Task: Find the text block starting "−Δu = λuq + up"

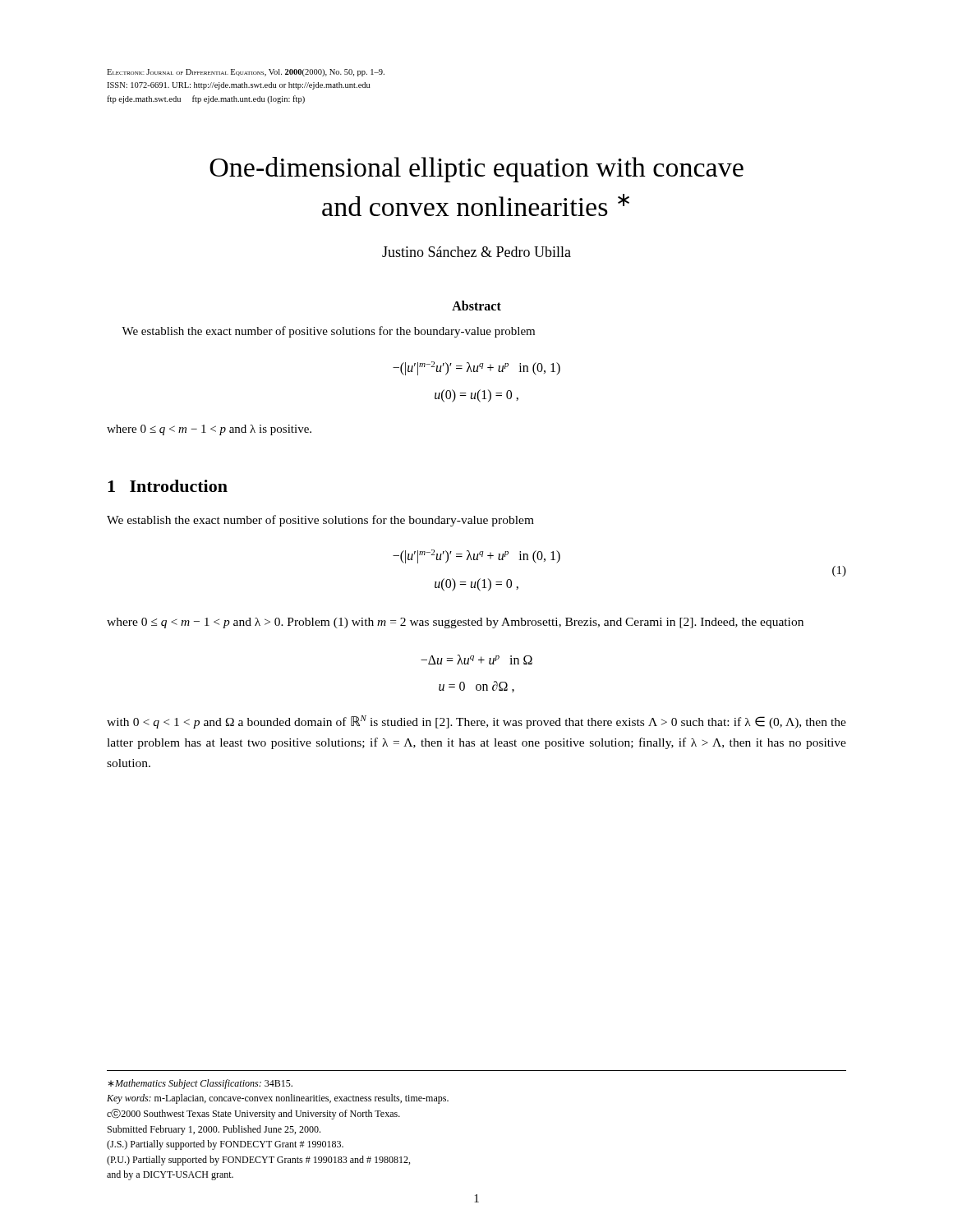Action: click(x=476, y=672)
